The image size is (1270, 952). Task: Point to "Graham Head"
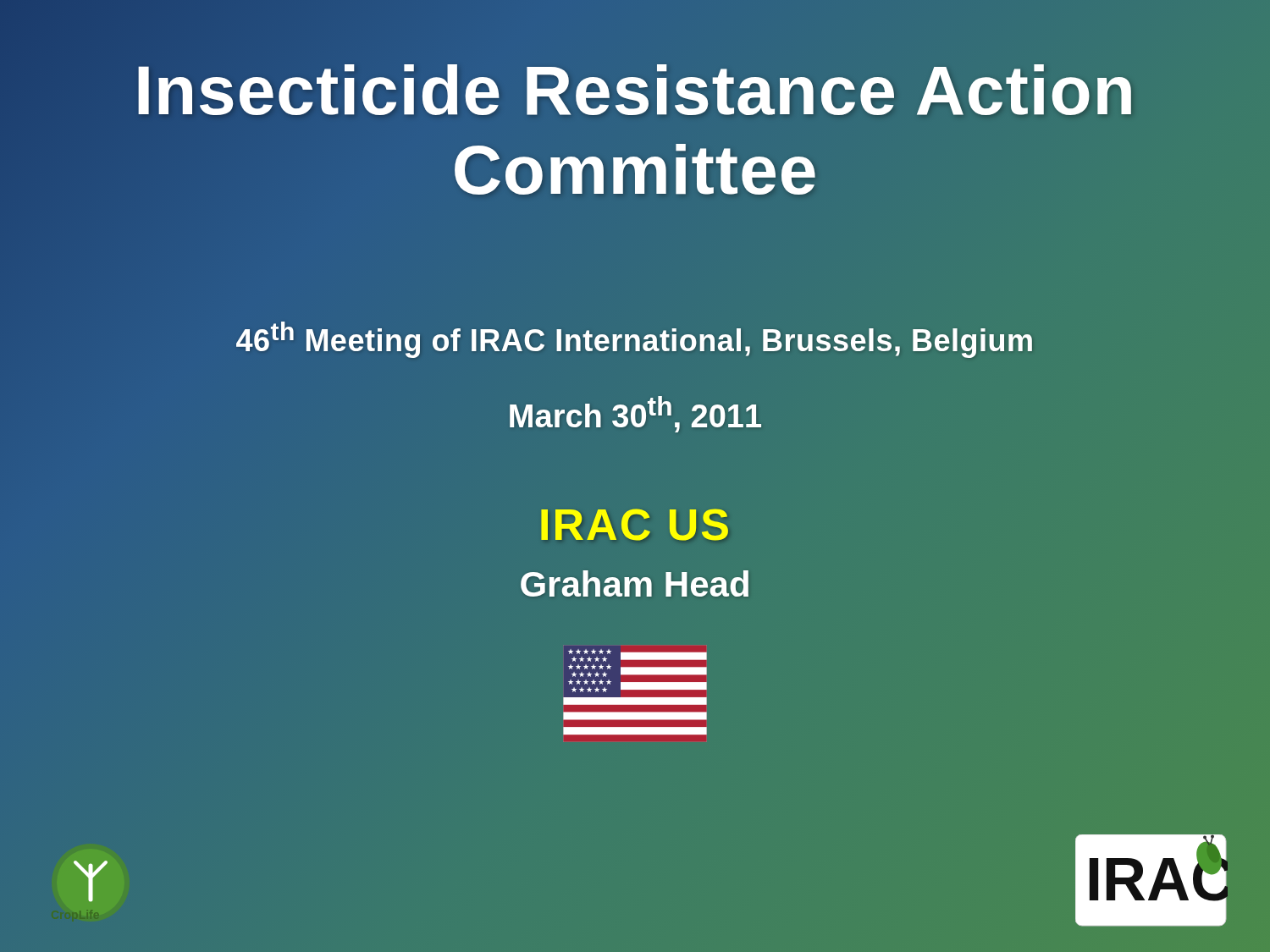click(x=635, y=584)
